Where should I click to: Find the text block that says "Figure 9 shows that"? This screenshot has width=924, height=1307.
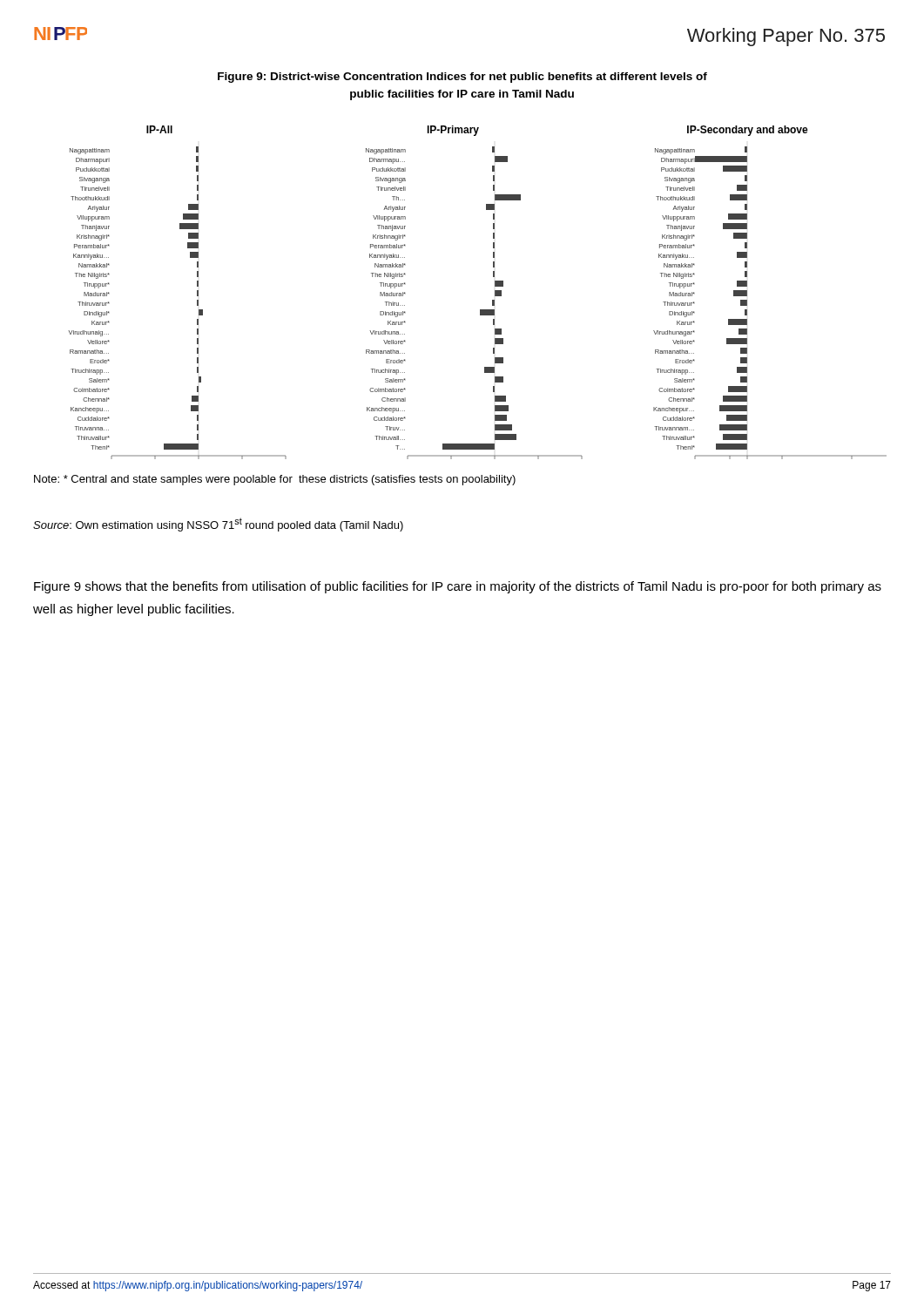click(x=457, y=597)
